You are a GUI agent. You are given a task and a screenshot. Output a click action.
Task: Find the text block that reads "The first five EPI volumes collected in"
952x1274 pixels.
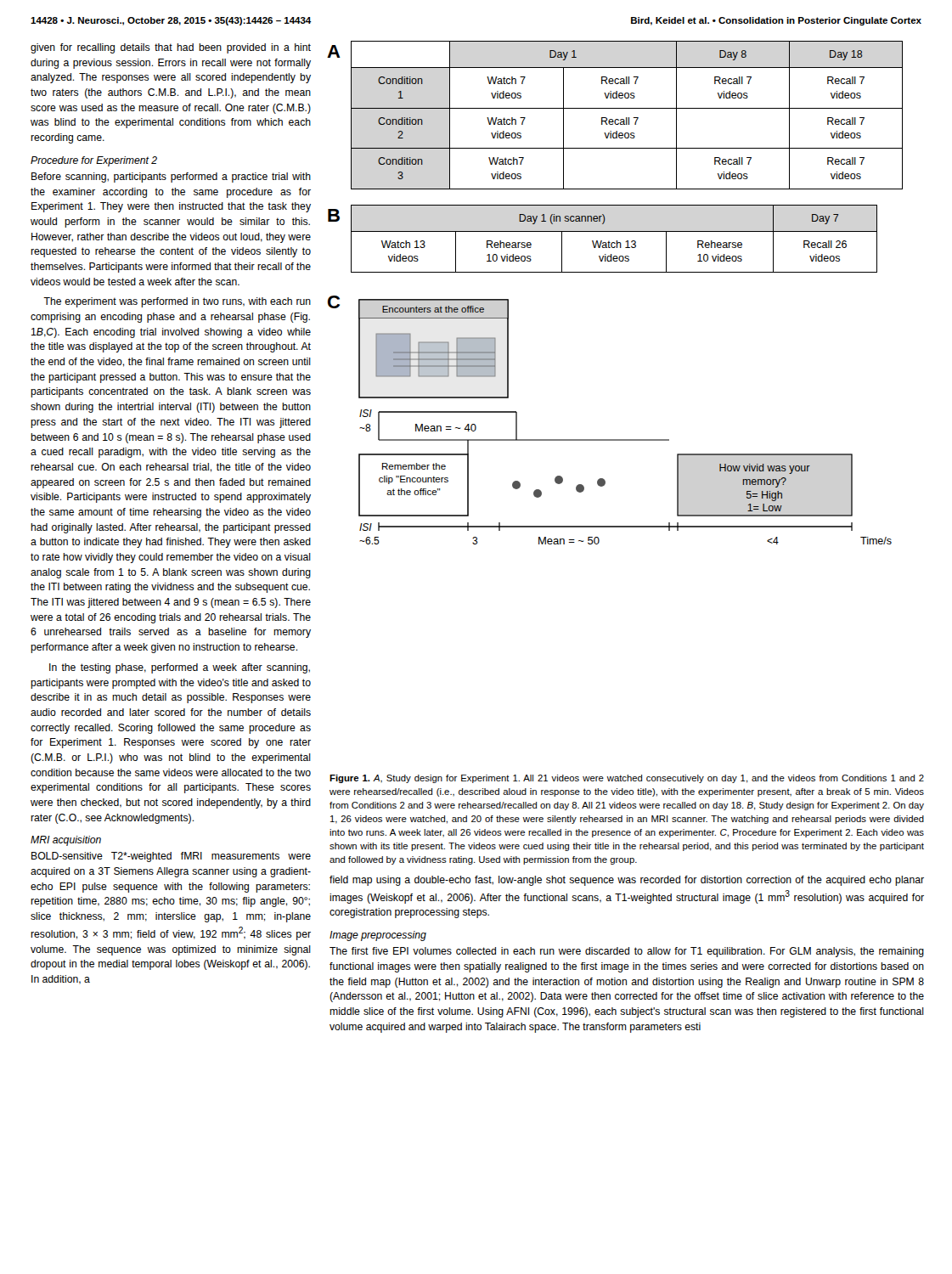click(627, 989)
